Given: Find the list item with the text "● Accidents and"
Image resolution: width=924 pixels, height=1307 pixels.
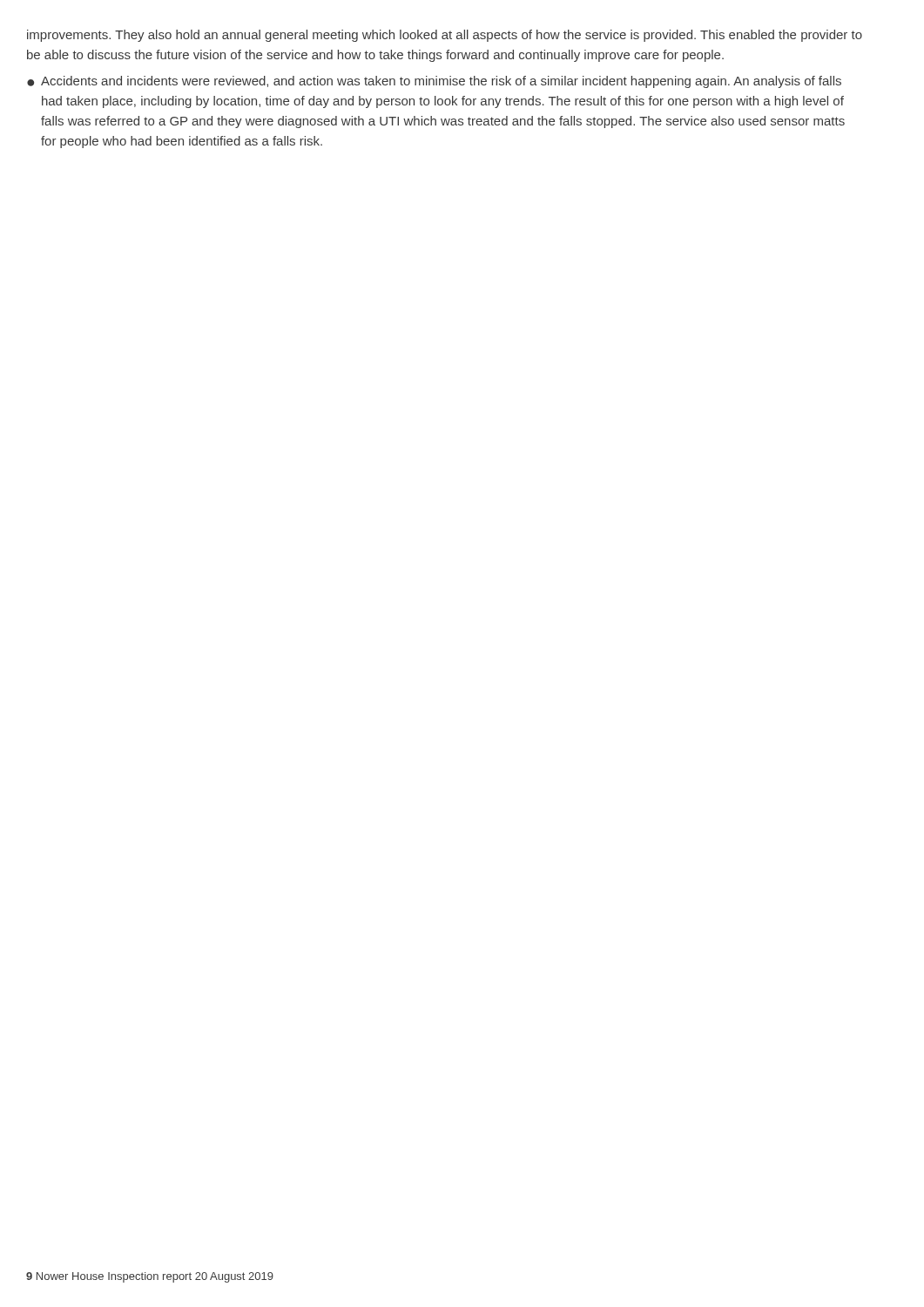Looking at the screenshot, I should 444,111.
